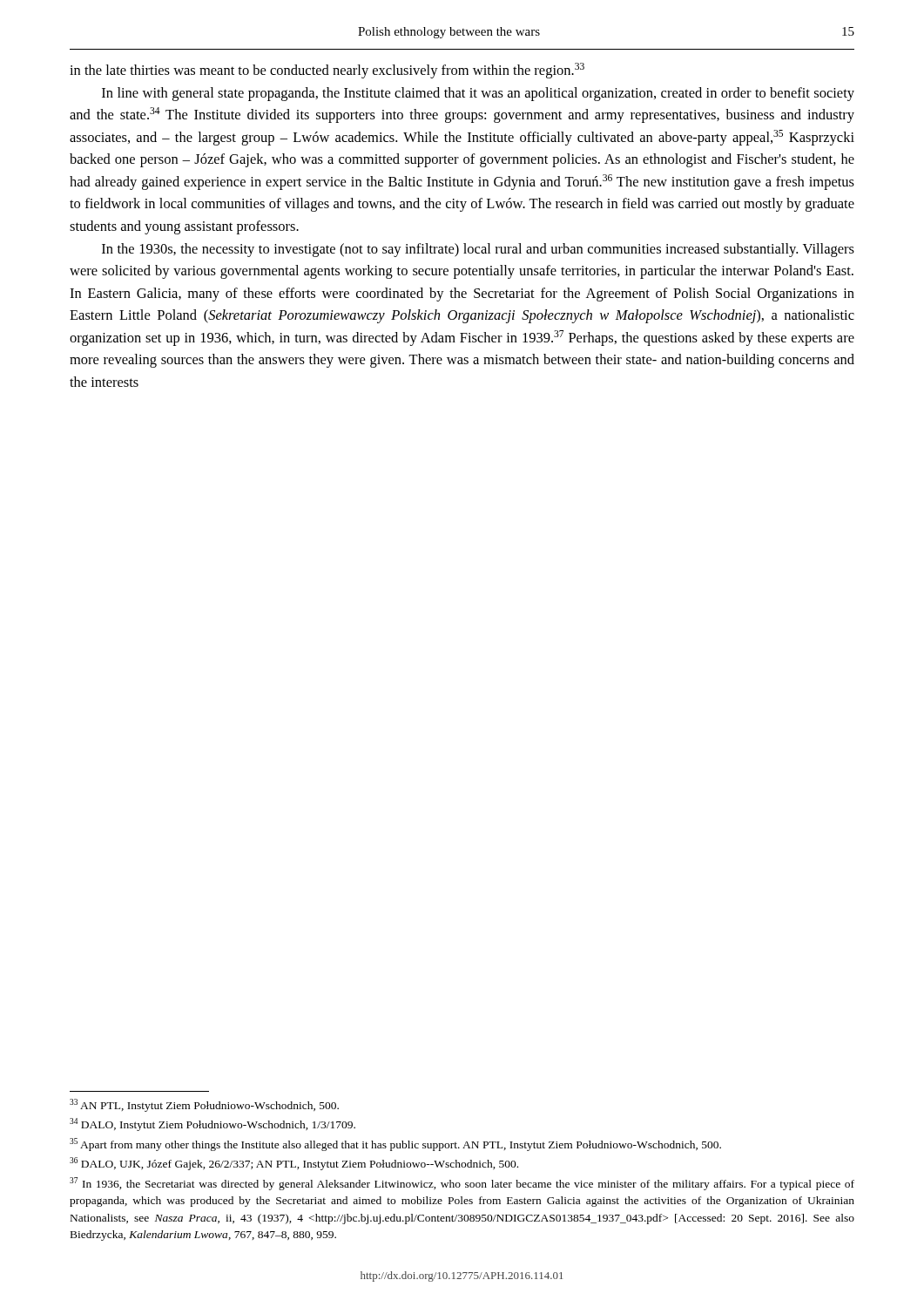Where is the passage that starts "in the late thirties"?

pos(327,71)
